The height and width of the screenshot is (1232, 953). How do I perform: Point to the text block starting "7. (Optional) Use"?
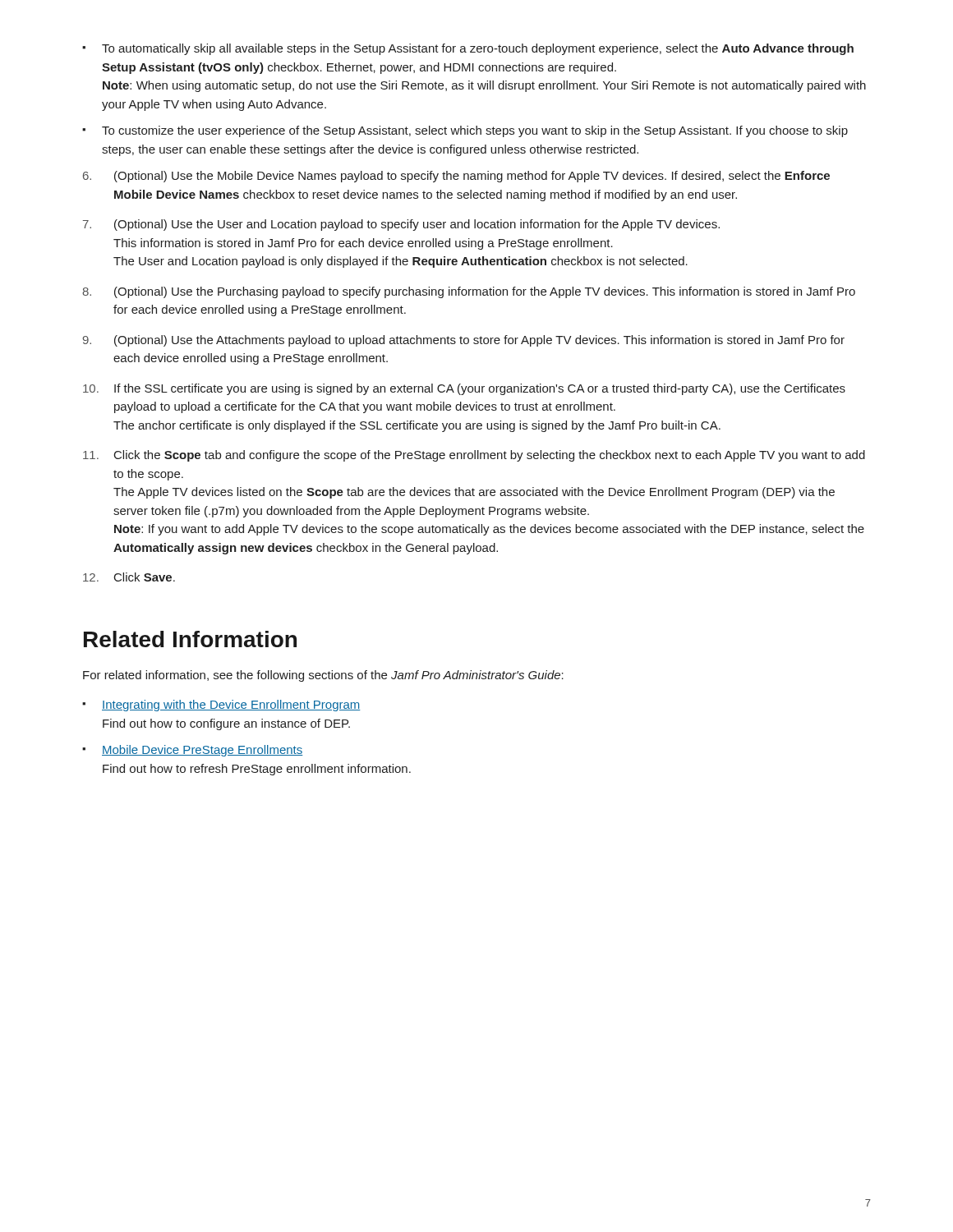(x=476, y=243)
